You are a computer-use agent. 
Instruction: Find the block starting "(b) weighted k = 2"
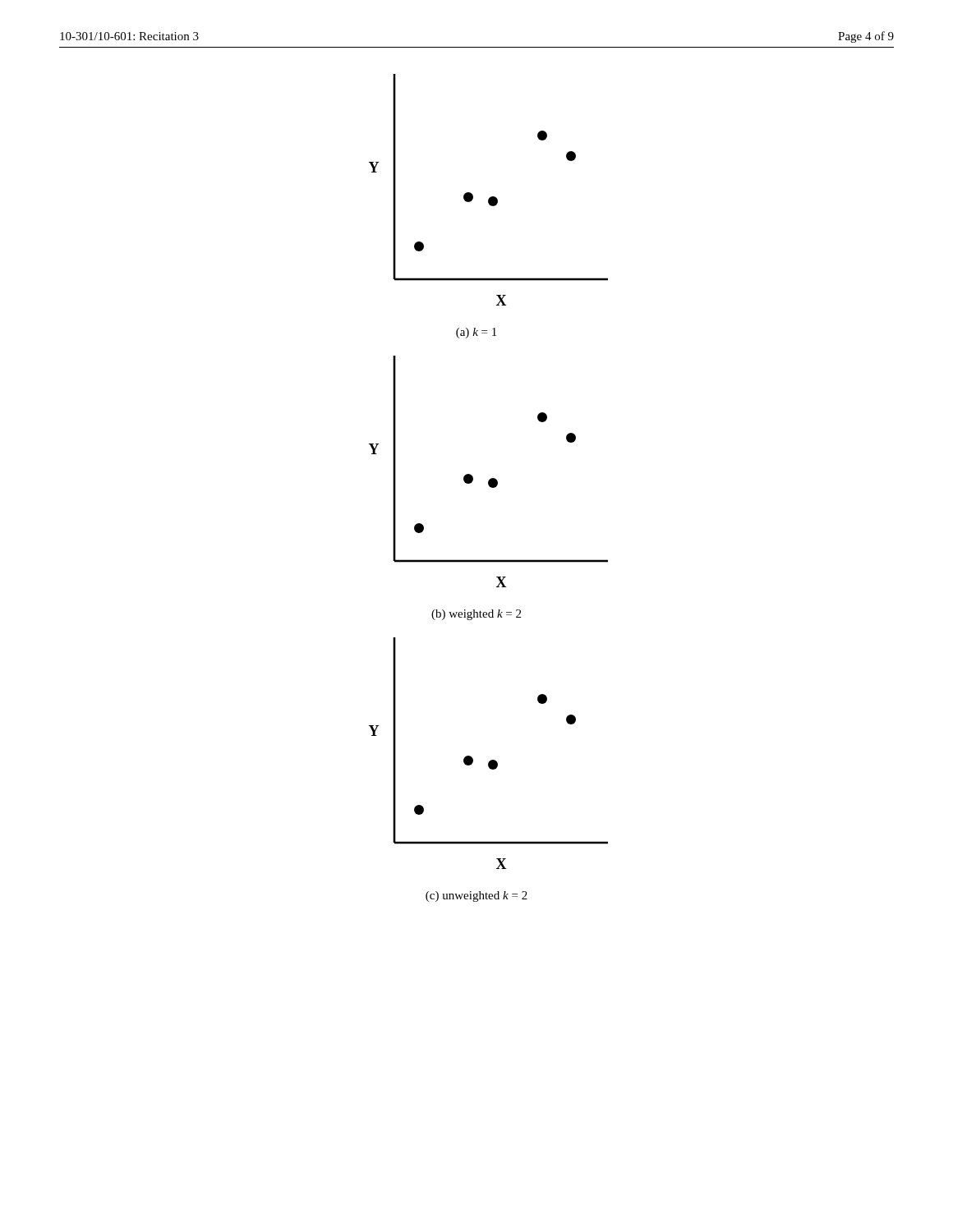click(476, 614)
